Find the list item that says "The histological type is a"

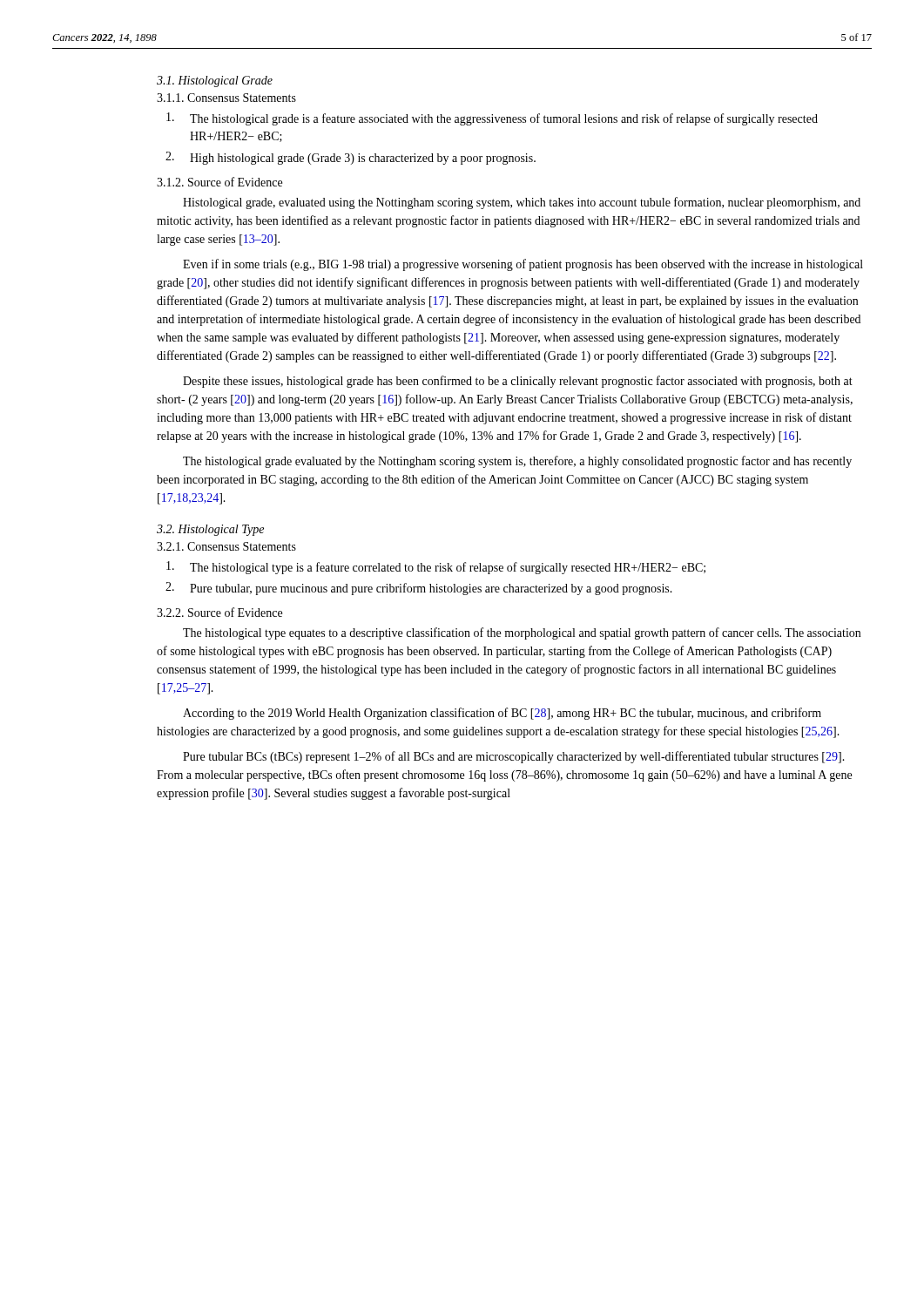click(x=436, y=568)
